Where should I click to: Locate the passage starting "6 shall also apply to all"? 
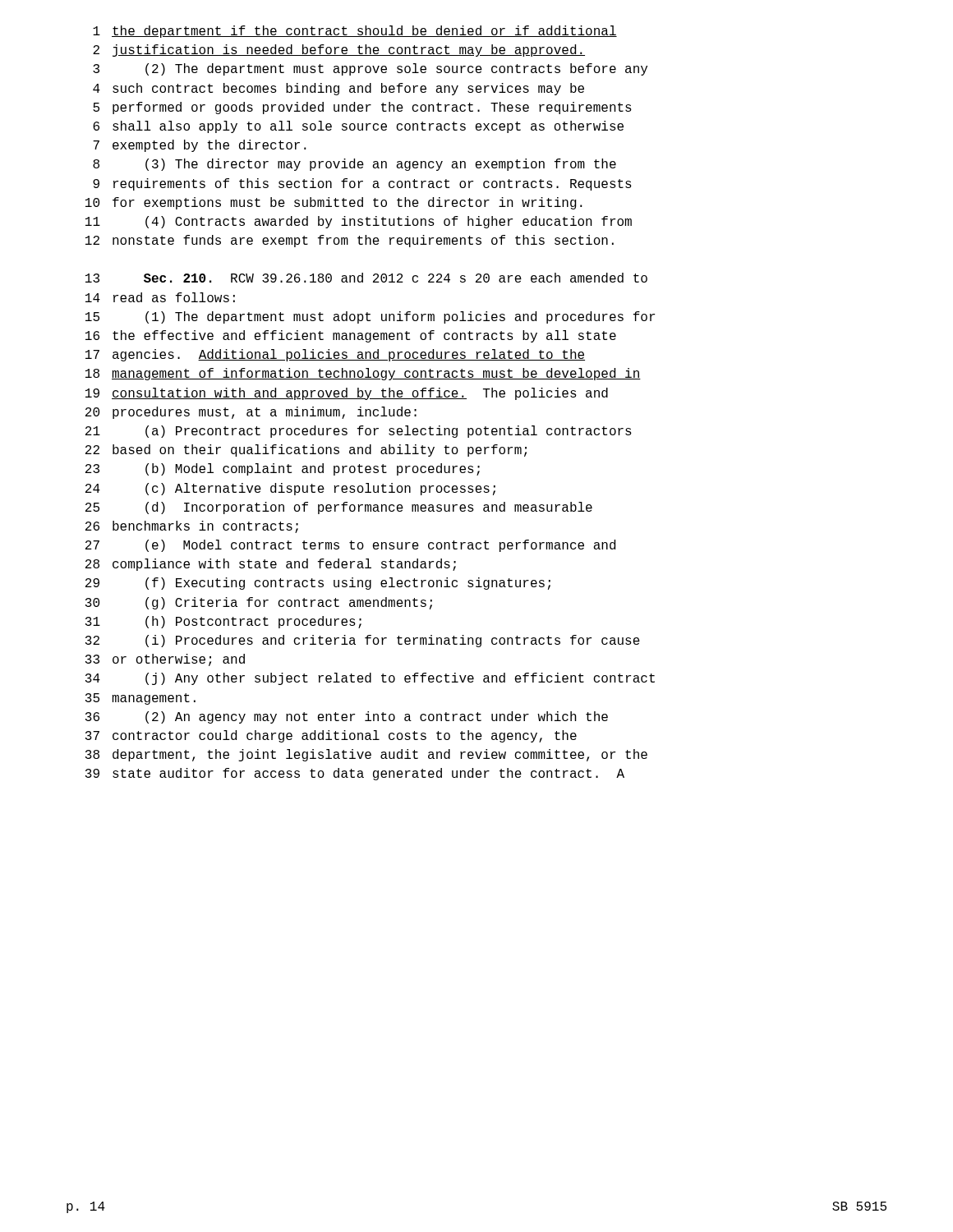coord(476,128)
